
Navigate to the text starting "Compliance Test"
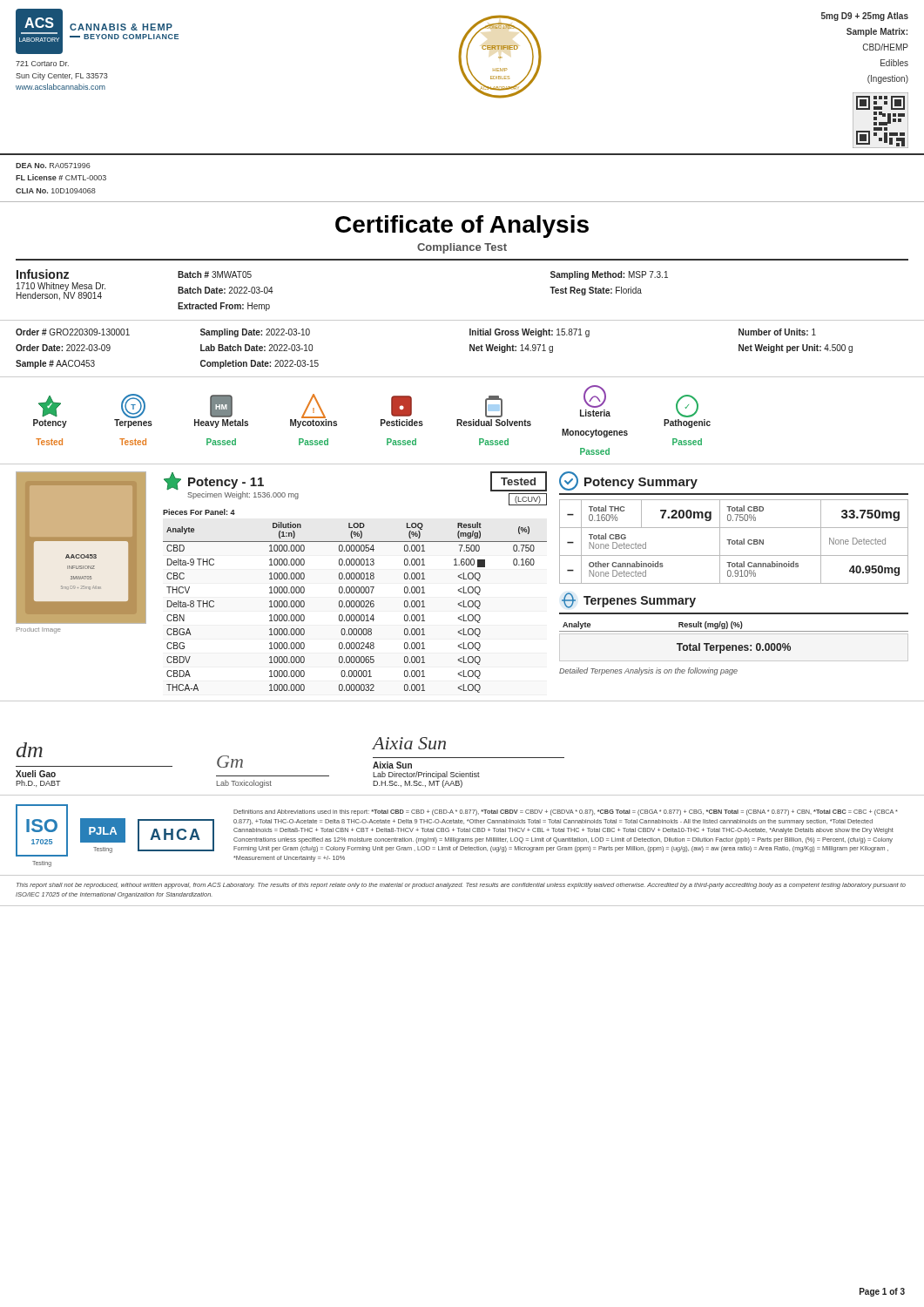[462, 247]
